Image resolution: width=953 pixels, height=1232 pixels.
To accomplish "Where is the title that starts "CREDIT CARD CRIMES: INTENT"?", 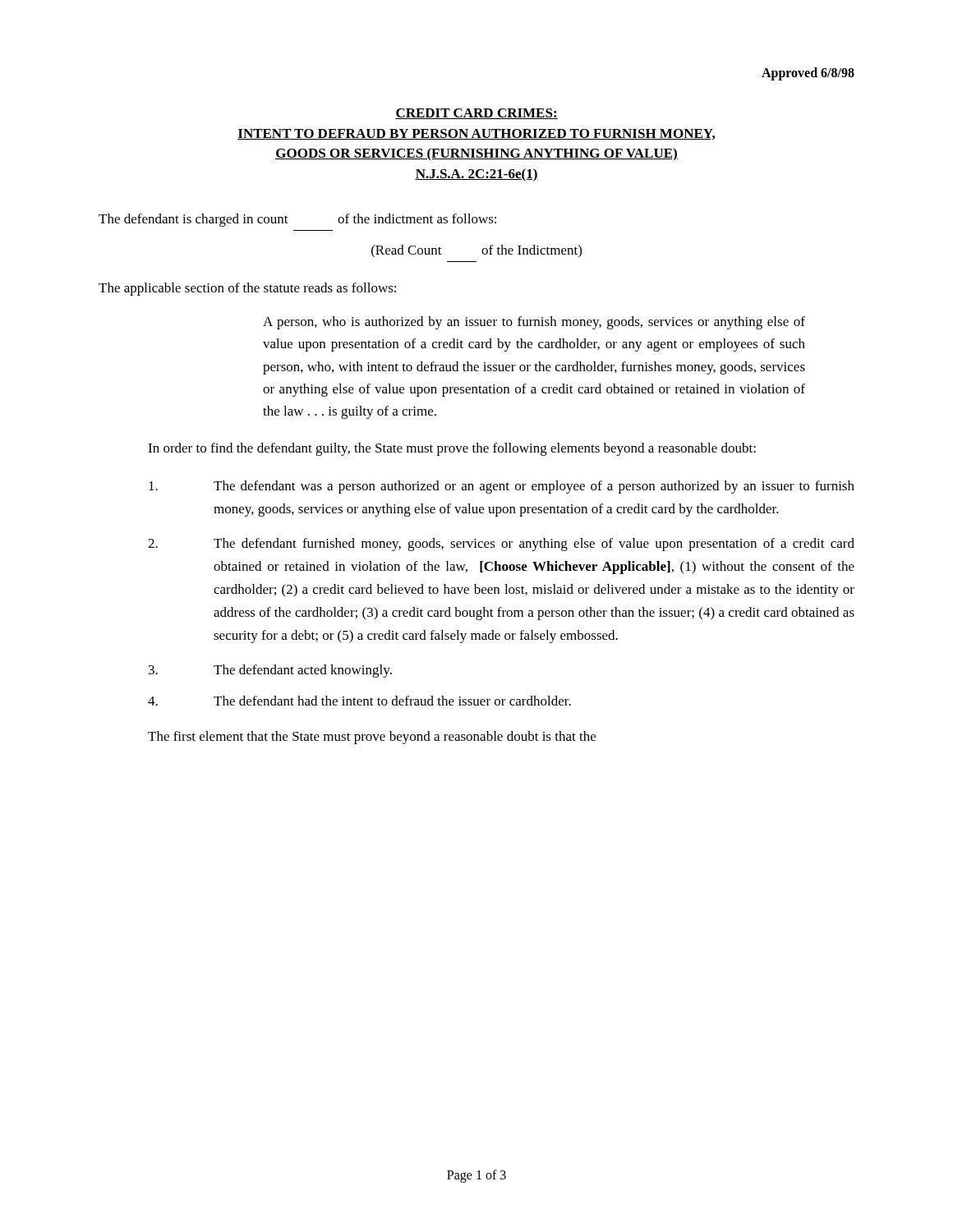I will pyautogui.click(x=476, y=144).
